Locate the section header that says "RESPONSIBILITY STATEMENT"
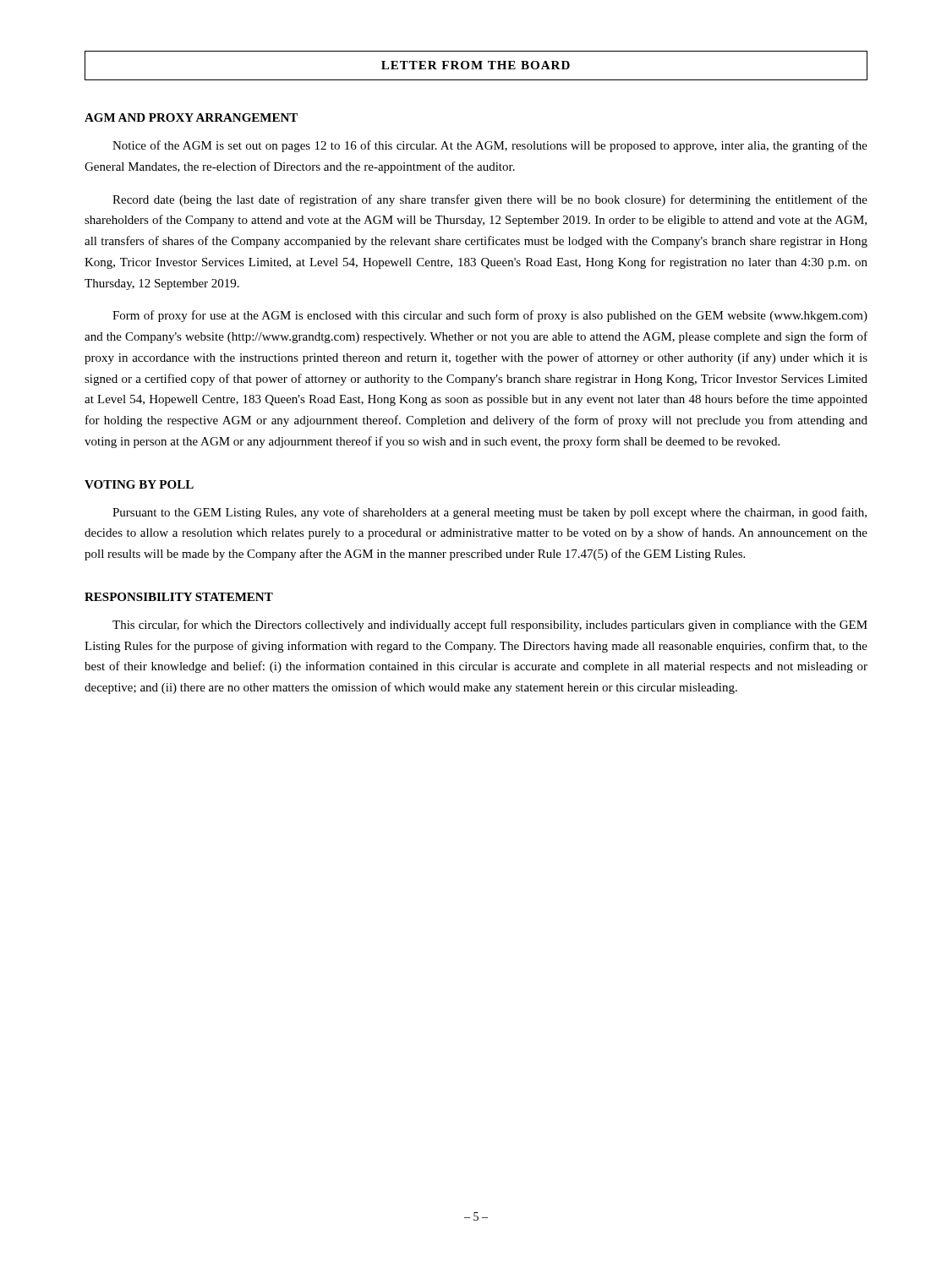 click(x=179, y=597)
